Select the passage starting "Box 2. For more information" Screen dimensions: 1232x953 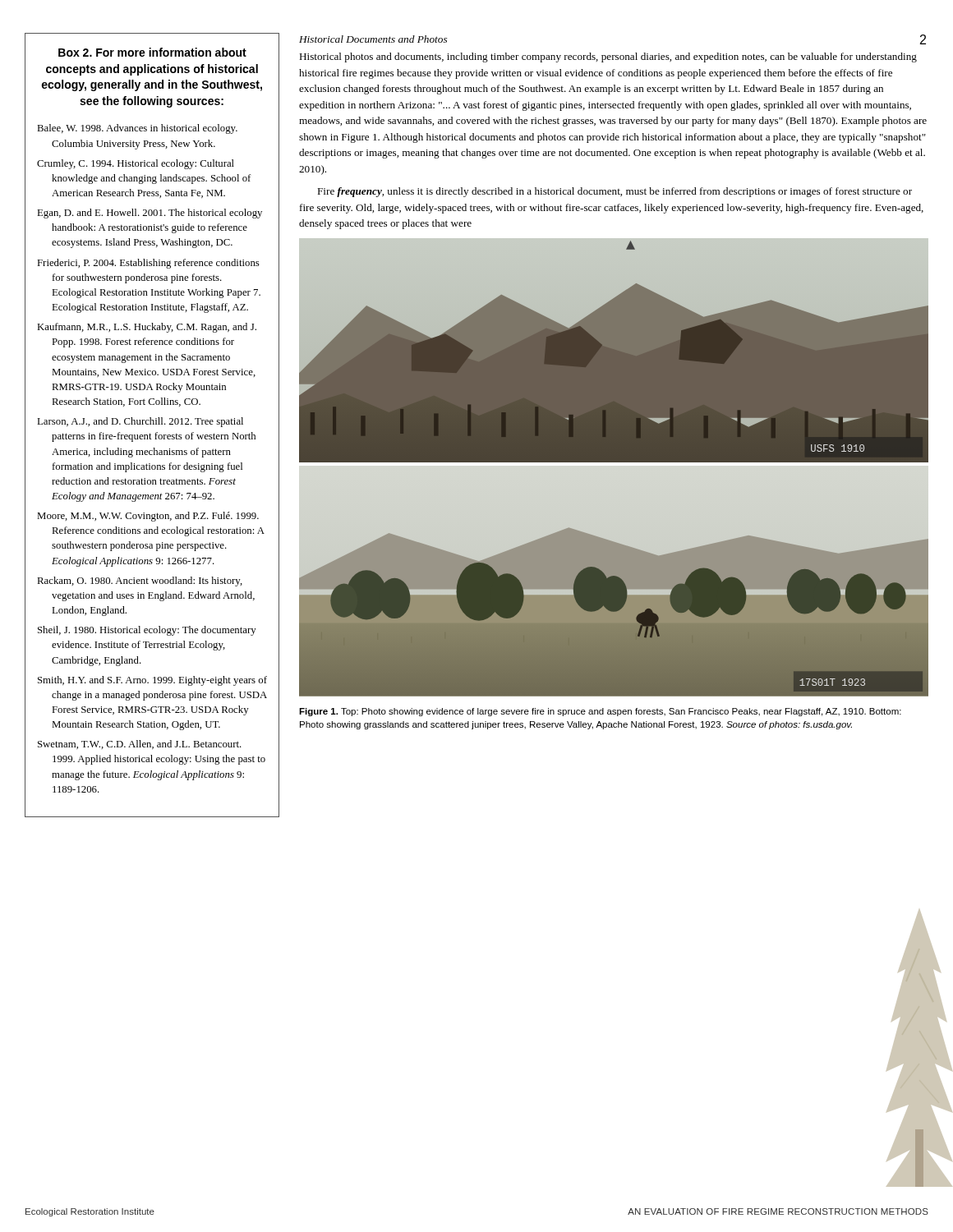point(152,77)
